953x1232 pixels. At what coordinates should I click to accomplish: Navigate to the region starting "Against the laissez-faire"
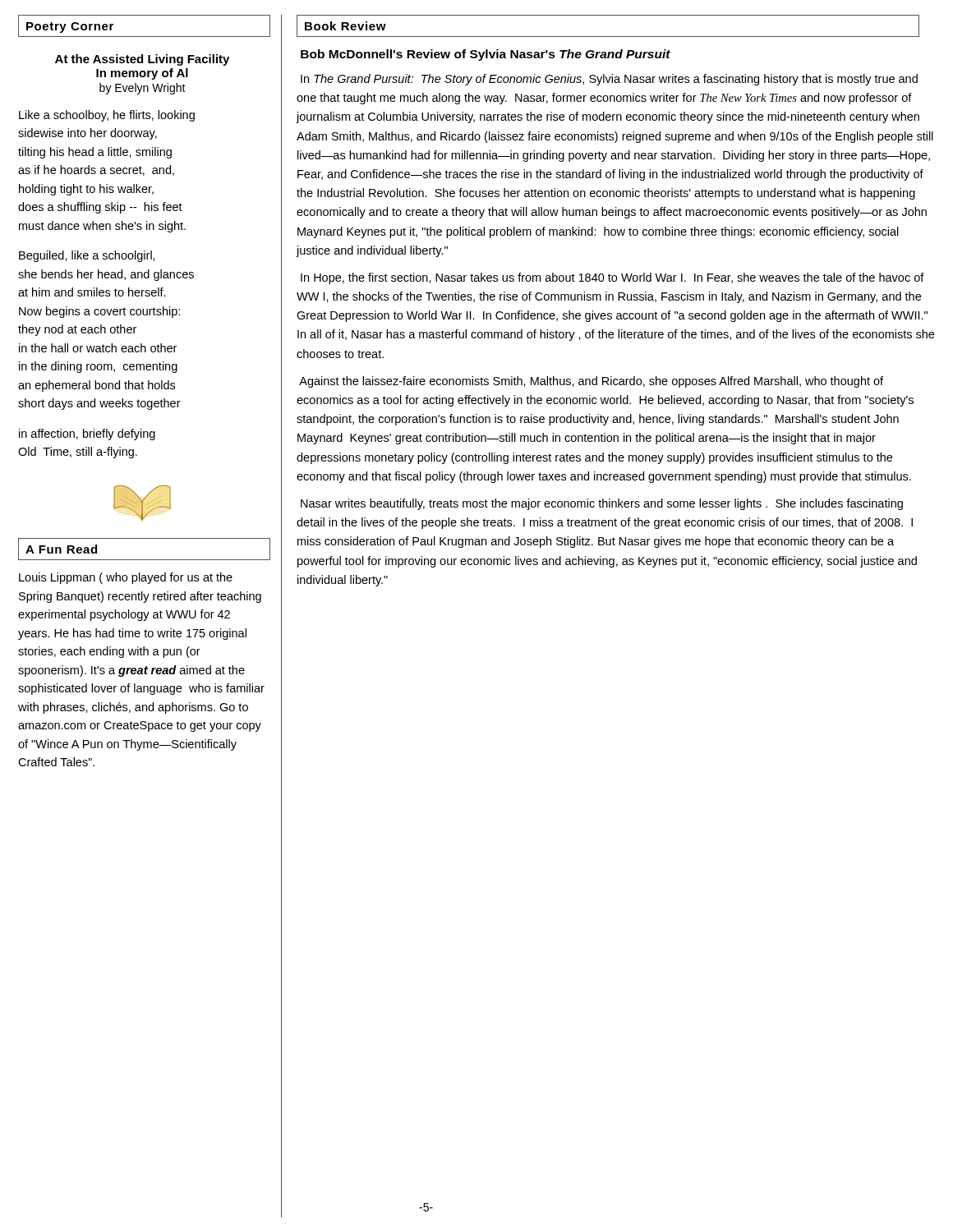click(x=605, y=429)
